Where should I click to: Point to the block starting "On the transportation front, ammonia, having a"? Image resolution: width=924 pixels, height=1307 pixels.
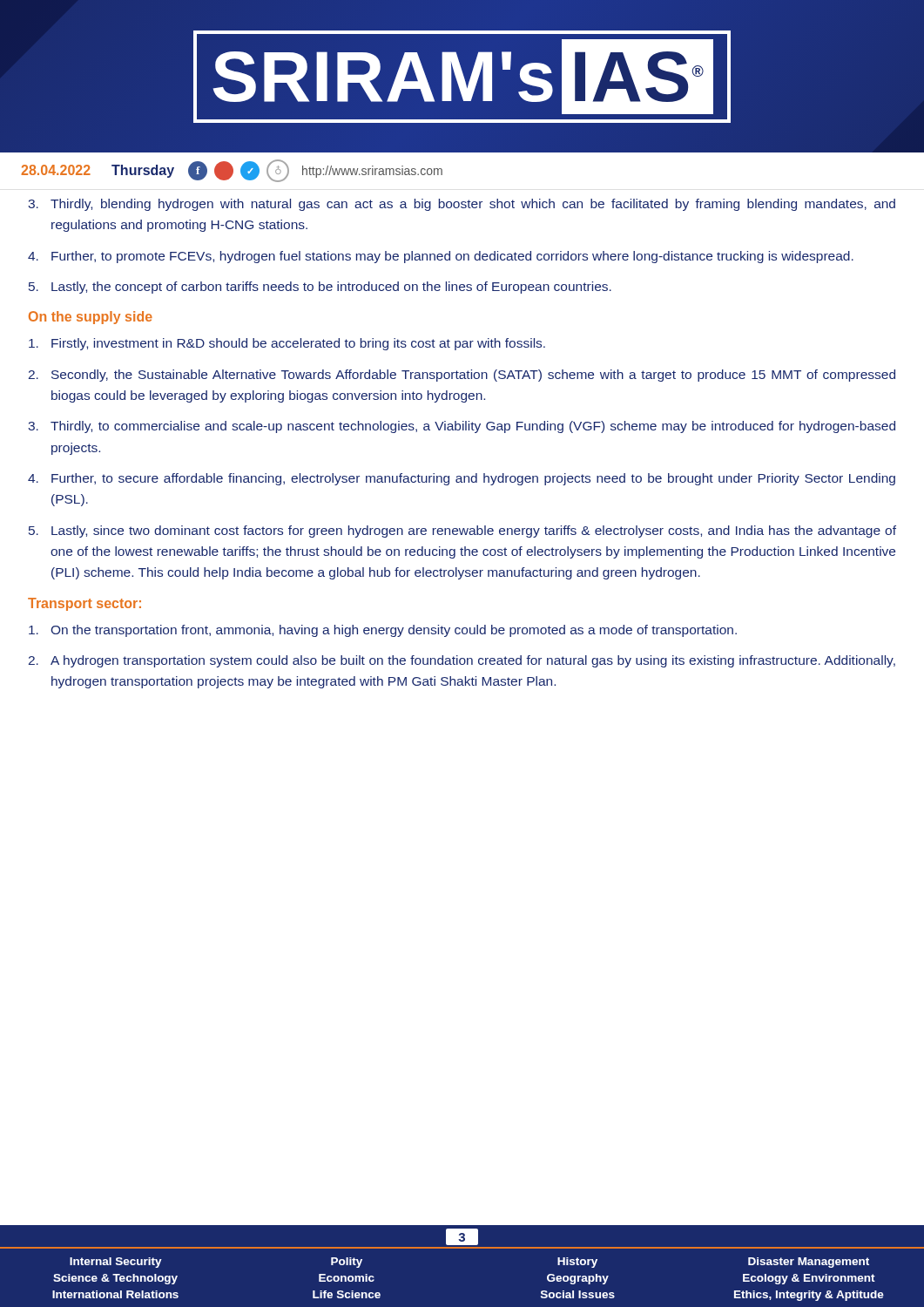pyautogui.click(x=383, y=630)
